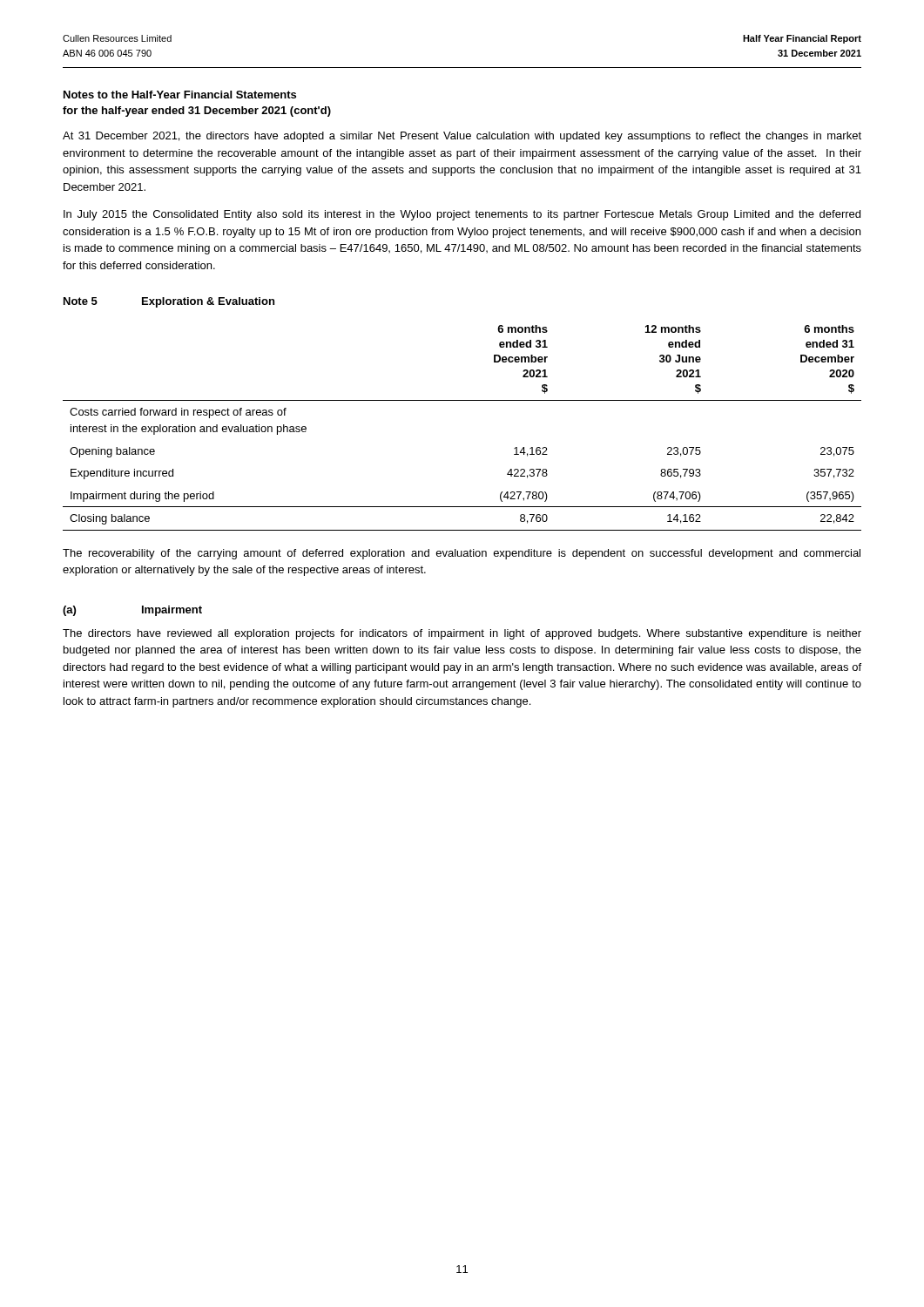Click on the text block that says "The directors have"

click(462, 667)
